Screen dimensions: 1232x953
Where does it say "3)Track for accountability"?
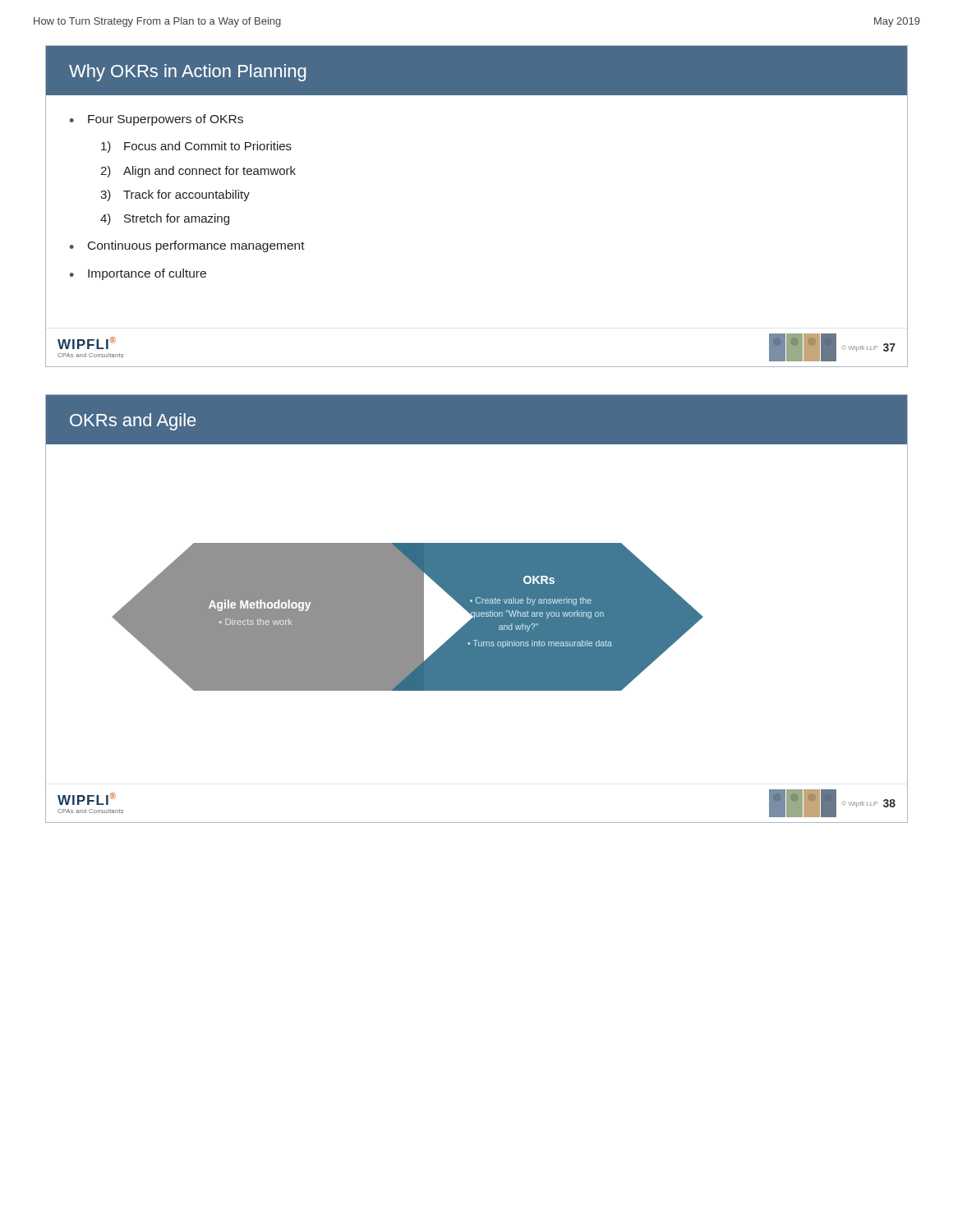click(175, 194)
